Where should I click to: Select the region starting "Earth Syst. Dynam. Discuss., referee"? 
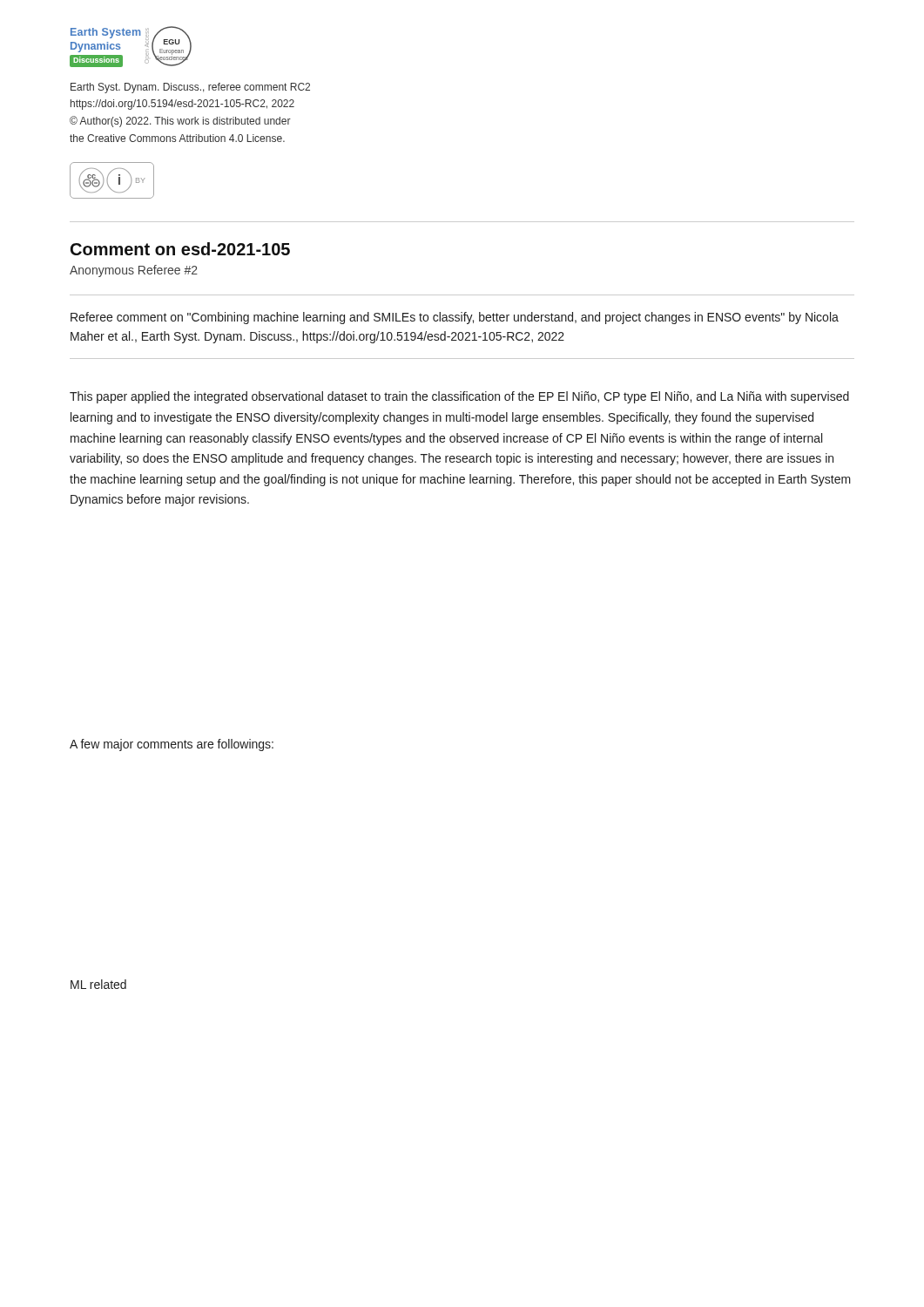(190, 113)
